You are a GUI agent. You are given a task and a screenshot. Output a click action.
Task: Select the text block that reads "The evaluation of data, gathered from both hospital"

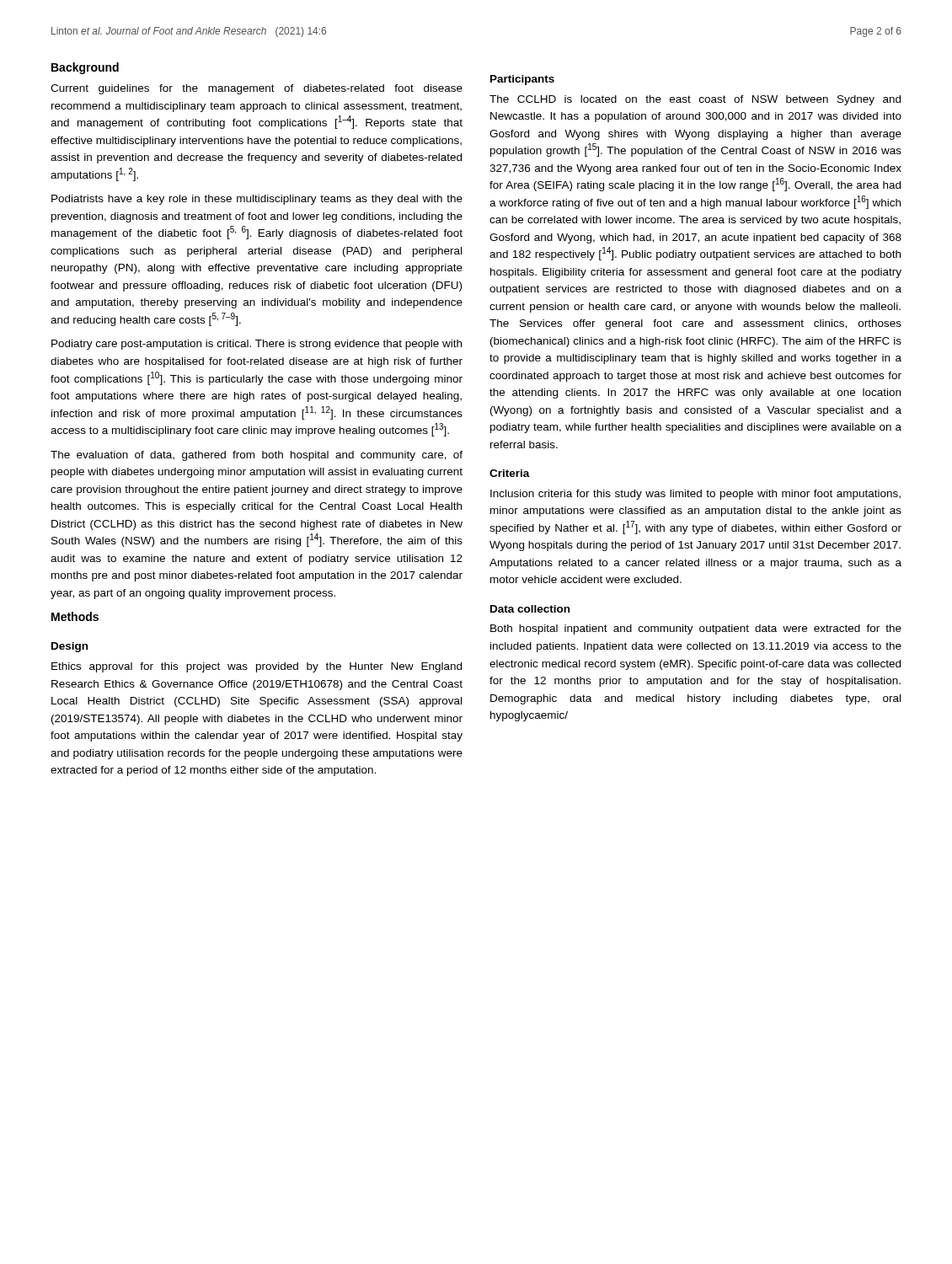coord(257,524)
